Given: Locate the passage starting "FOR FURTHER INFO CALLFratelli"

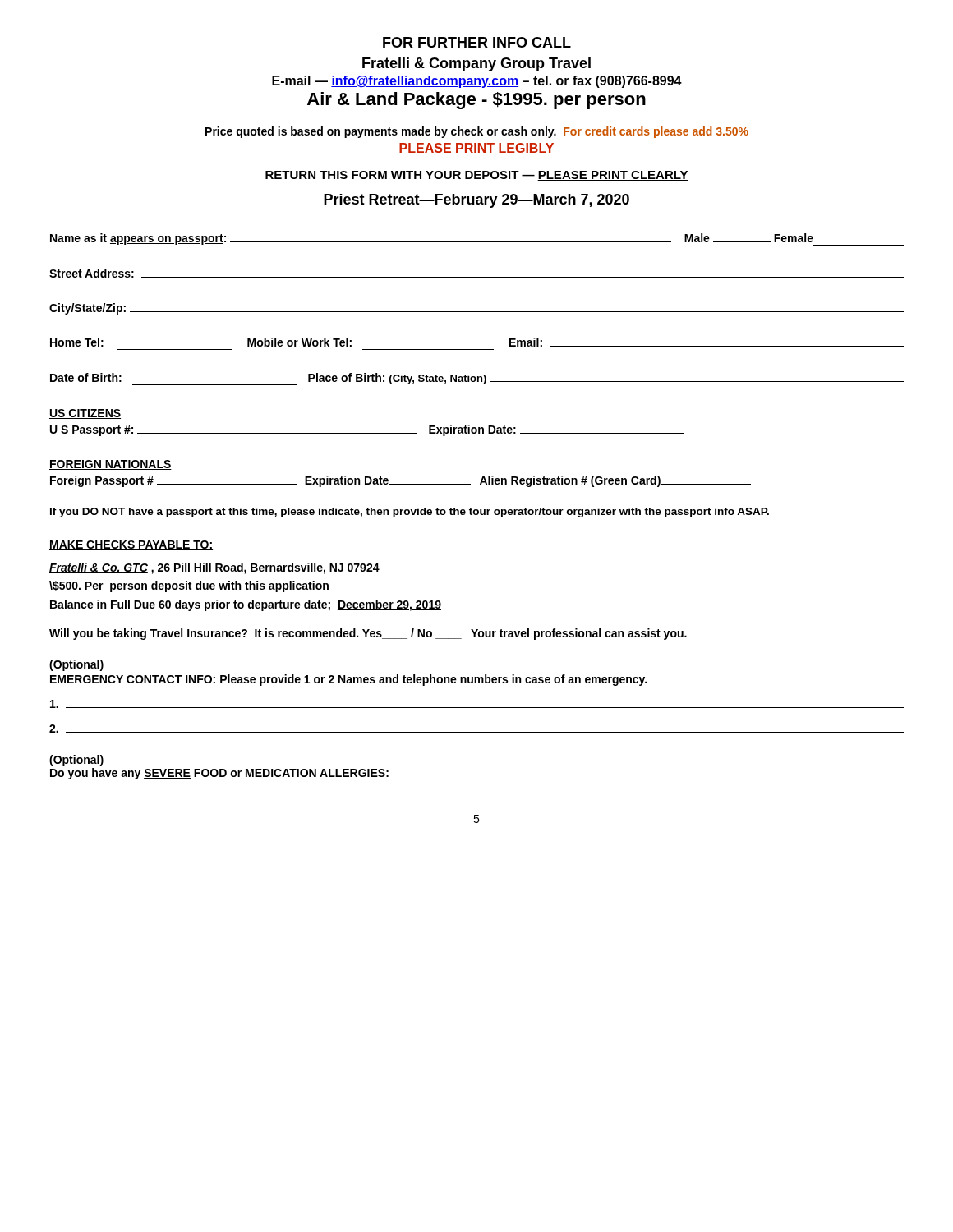Looking at the screenshot, I should click(476, 72).
